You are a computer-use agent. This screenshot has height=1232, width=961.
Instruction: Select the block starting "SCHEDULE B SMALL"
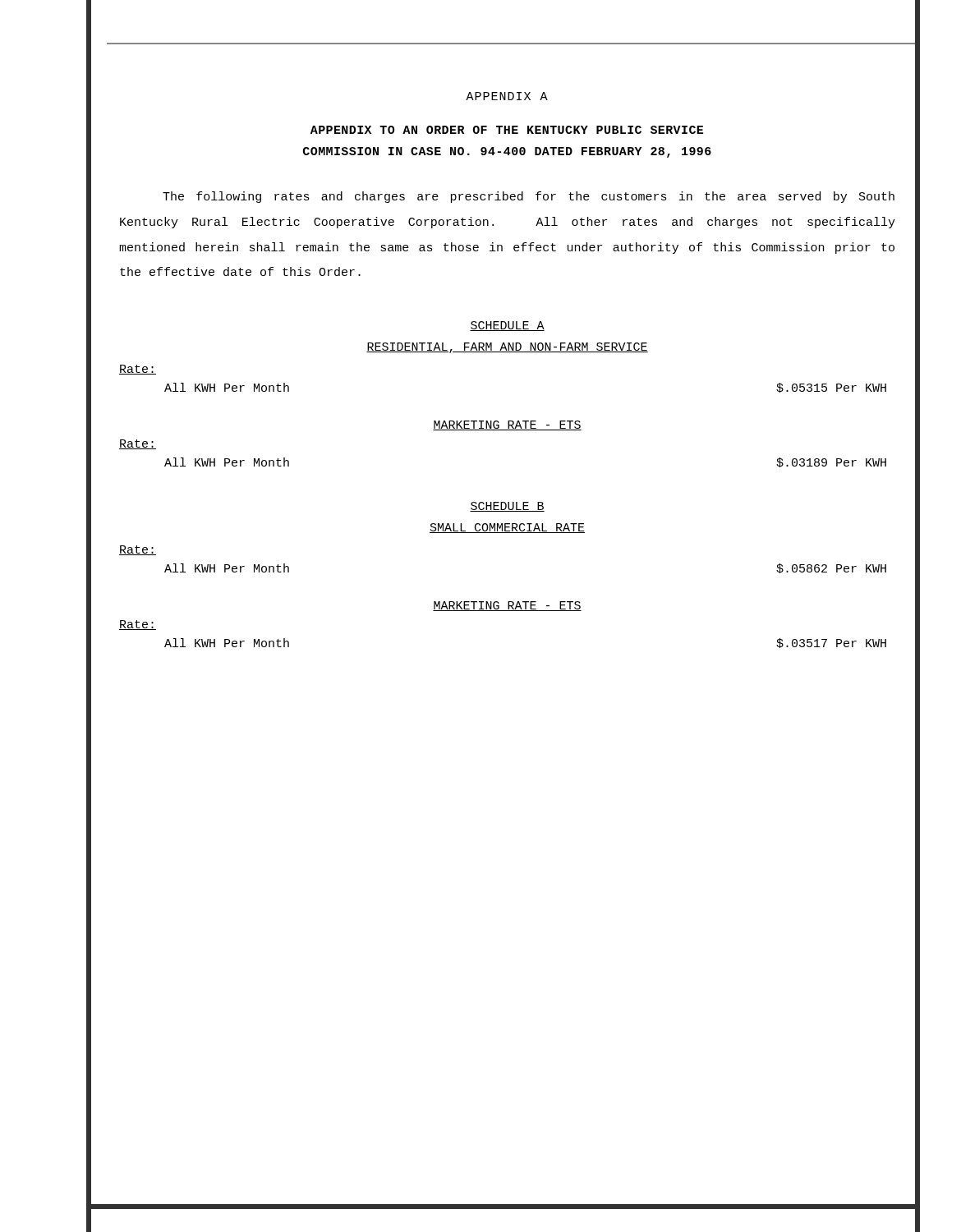click(x=507, y=518)
